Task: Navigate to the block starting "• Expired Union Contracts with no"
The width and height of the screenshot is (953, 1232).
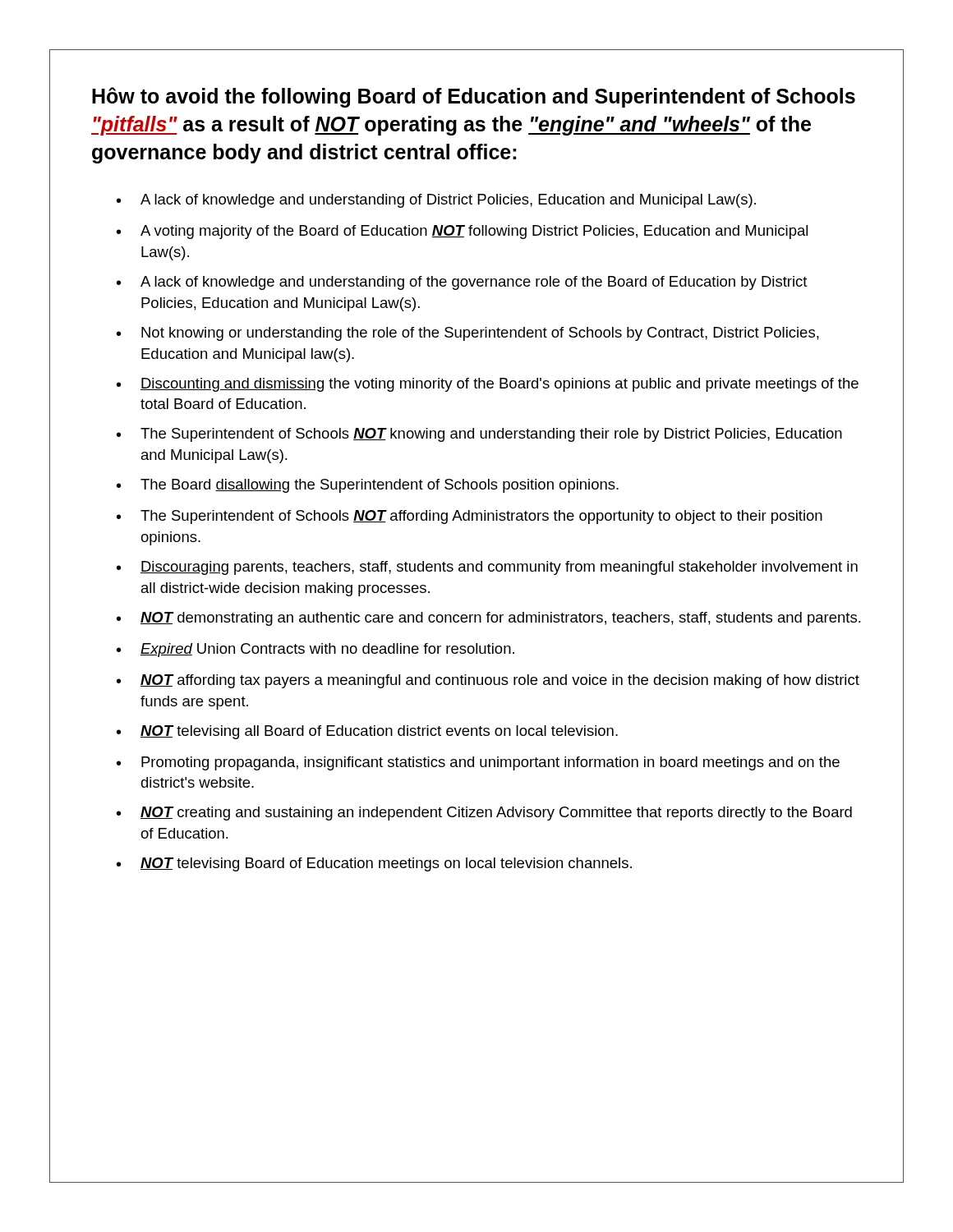Action: tap(489, 649)
